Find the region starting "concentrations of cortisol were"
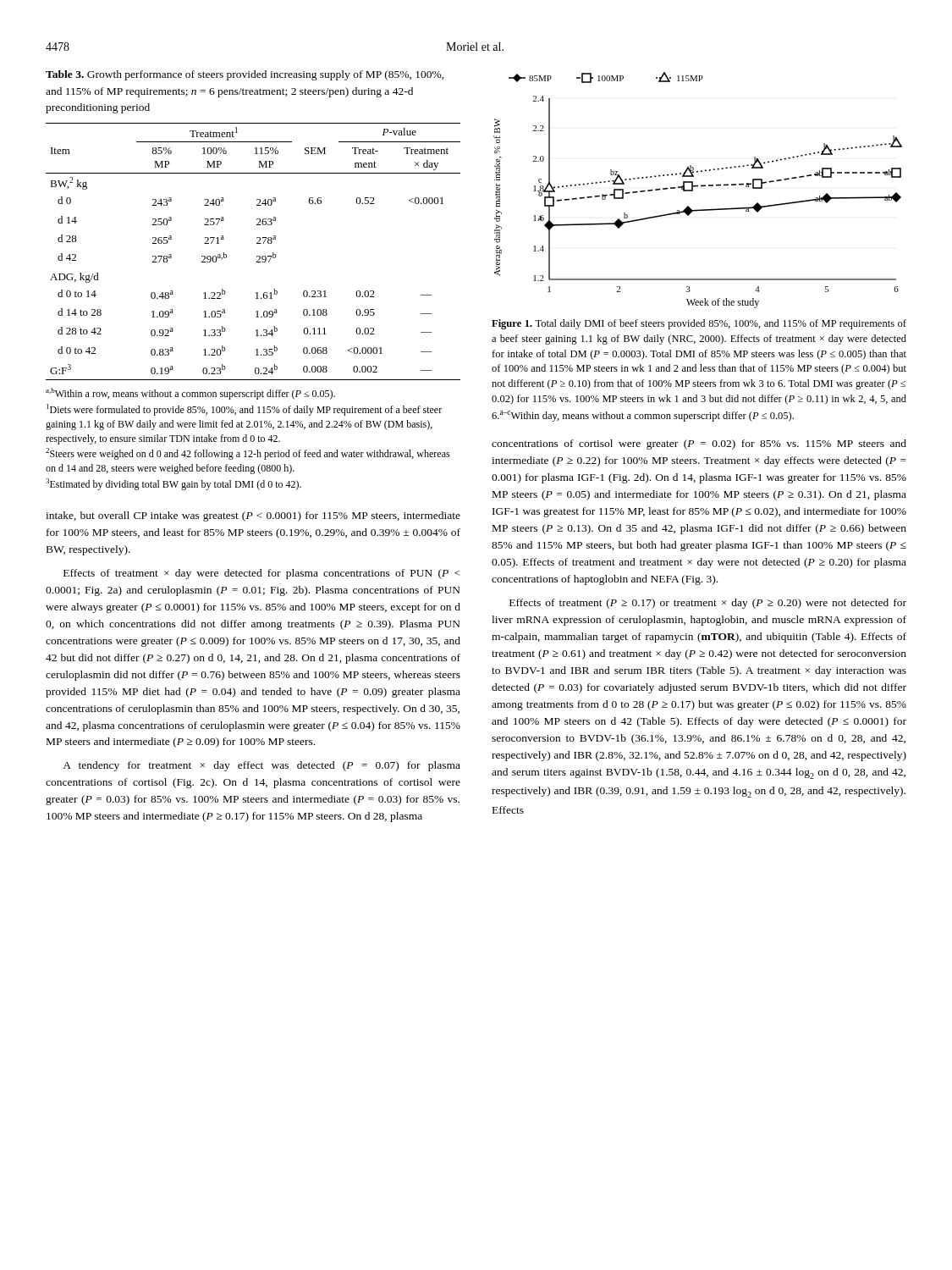Viewport: 952px width, 1270px height. [699, 511]
